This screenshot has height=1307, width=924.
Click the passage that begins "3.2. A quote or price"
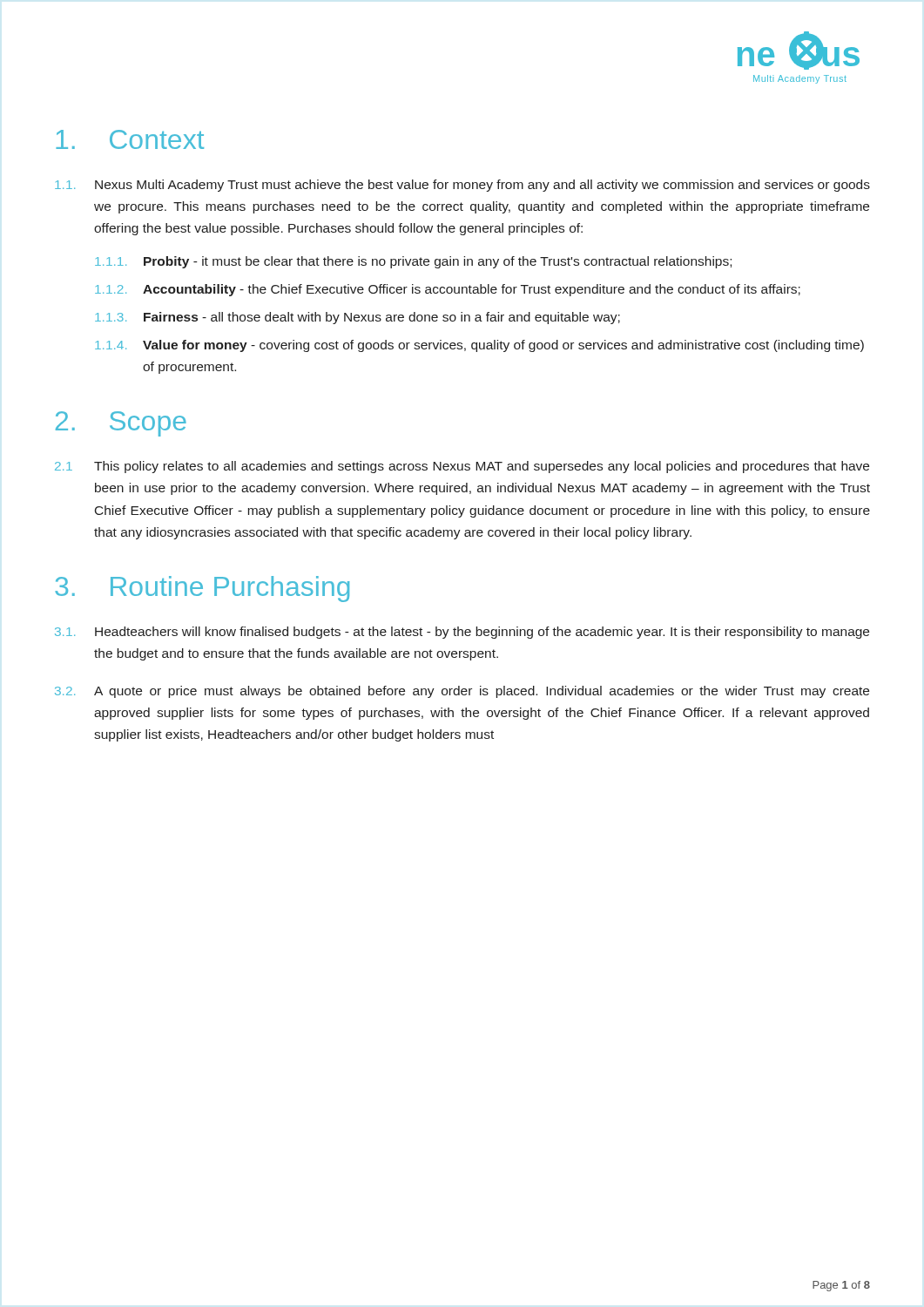click(x=462, y=712)
